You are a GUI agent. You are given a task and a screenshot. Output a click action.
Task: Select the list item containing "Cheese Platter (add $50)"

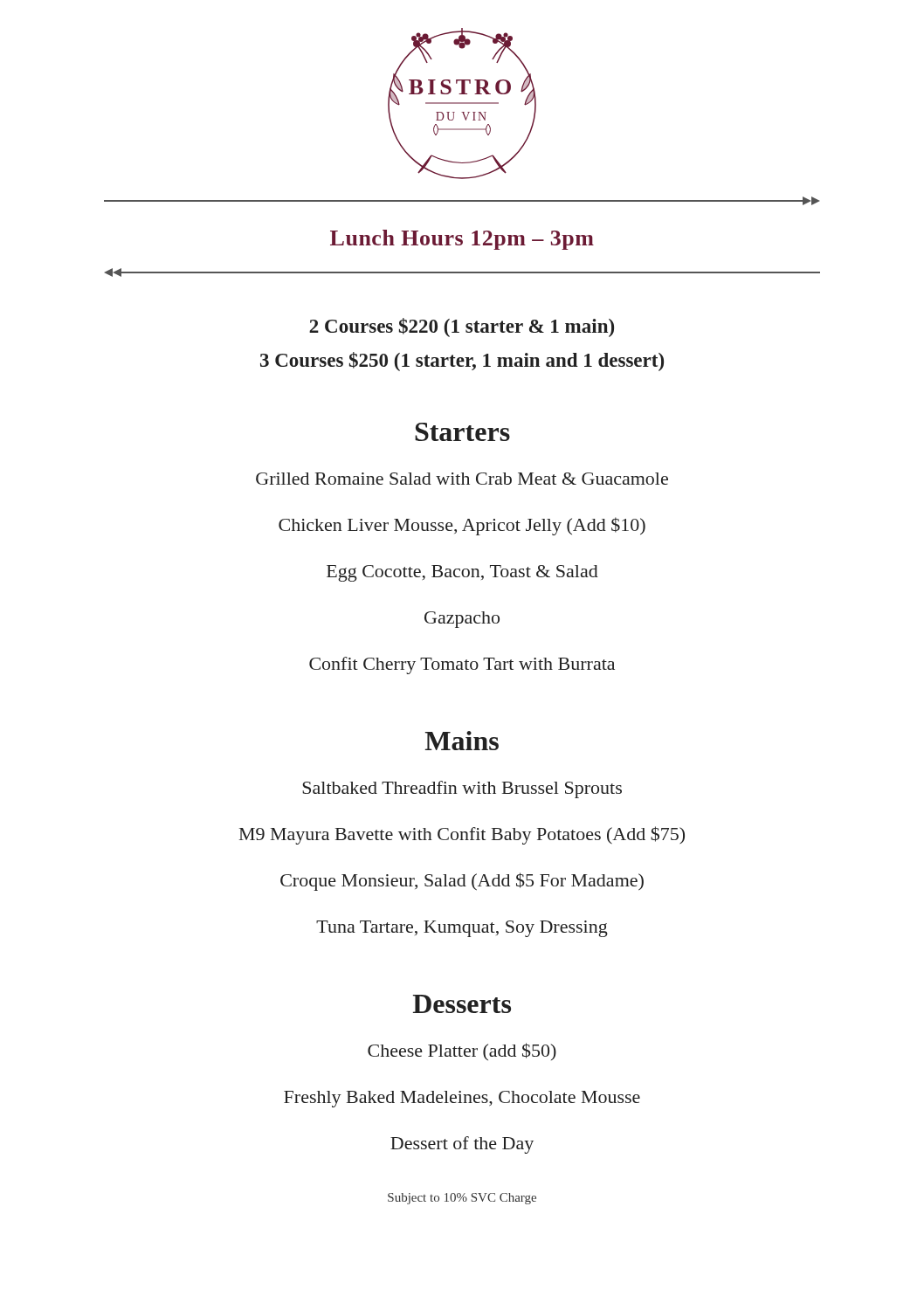pos(462,1050)
